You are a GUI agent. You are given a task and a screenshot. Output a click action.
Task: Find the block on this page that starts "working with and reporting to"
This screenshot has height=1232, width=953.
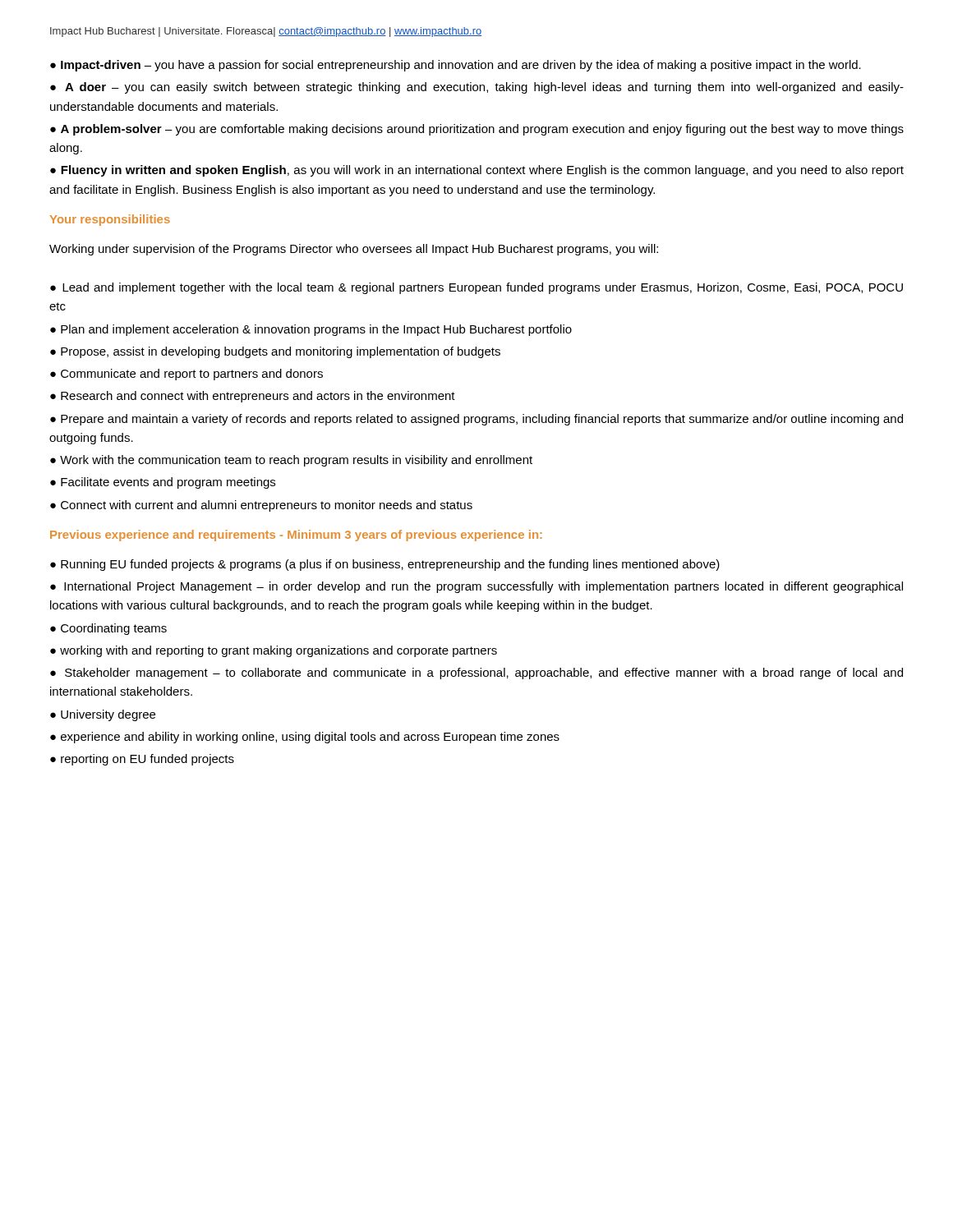point(279,650)
